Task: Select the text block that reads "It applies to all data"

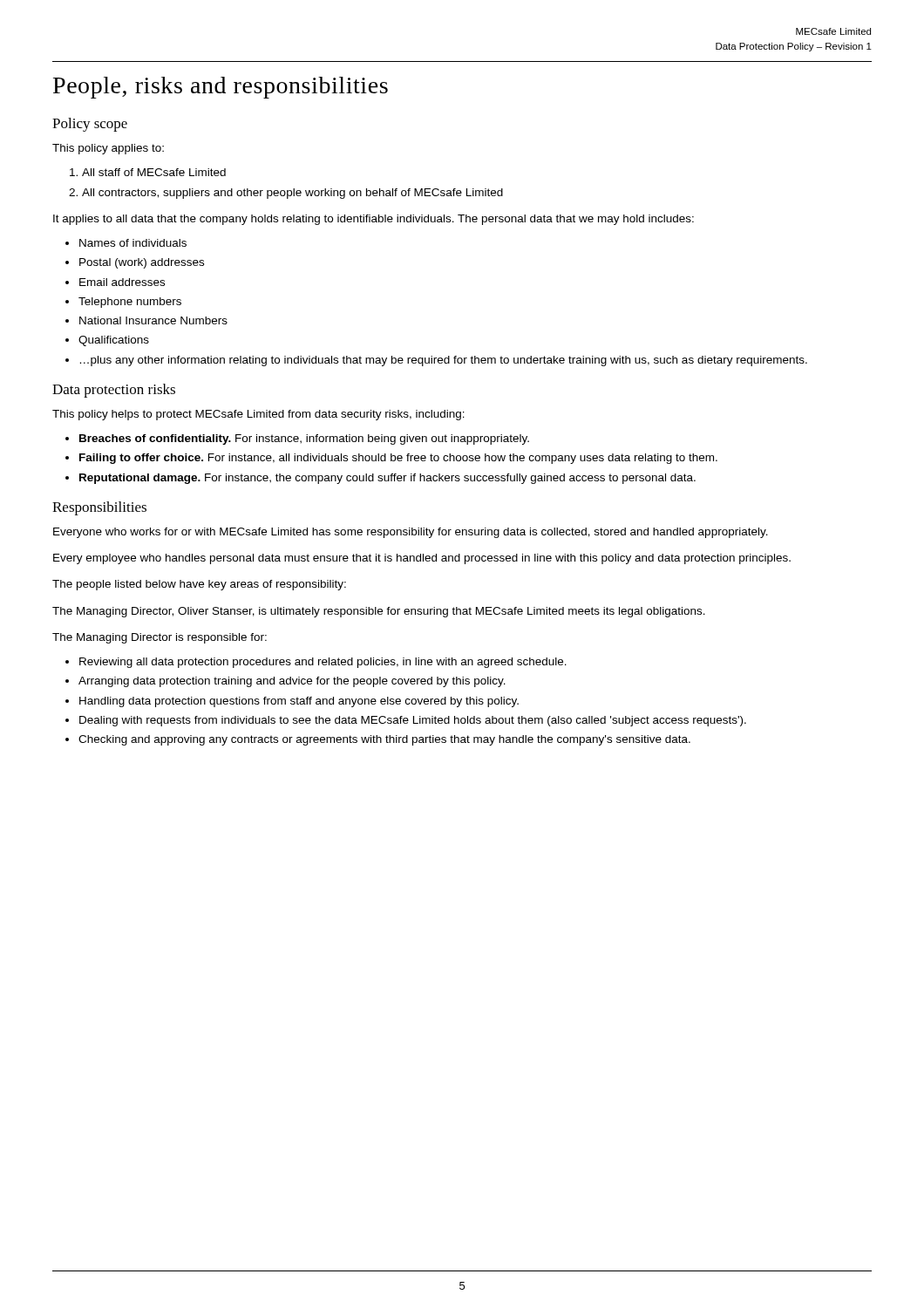Action: coord(373,218)
